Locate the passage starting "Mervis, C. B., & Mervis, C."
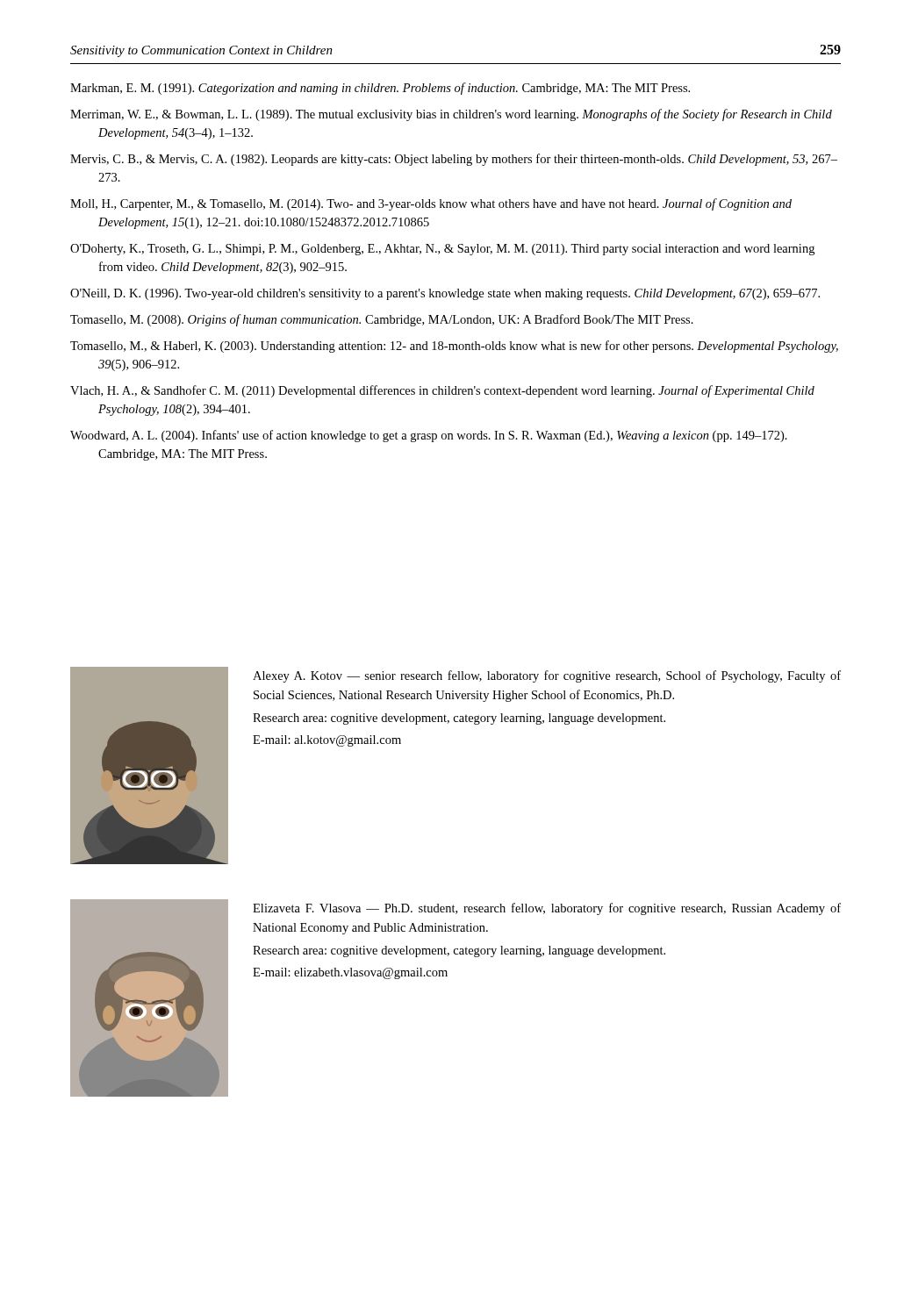Viewport: 911px width, 1316px height. pos(454,168)
